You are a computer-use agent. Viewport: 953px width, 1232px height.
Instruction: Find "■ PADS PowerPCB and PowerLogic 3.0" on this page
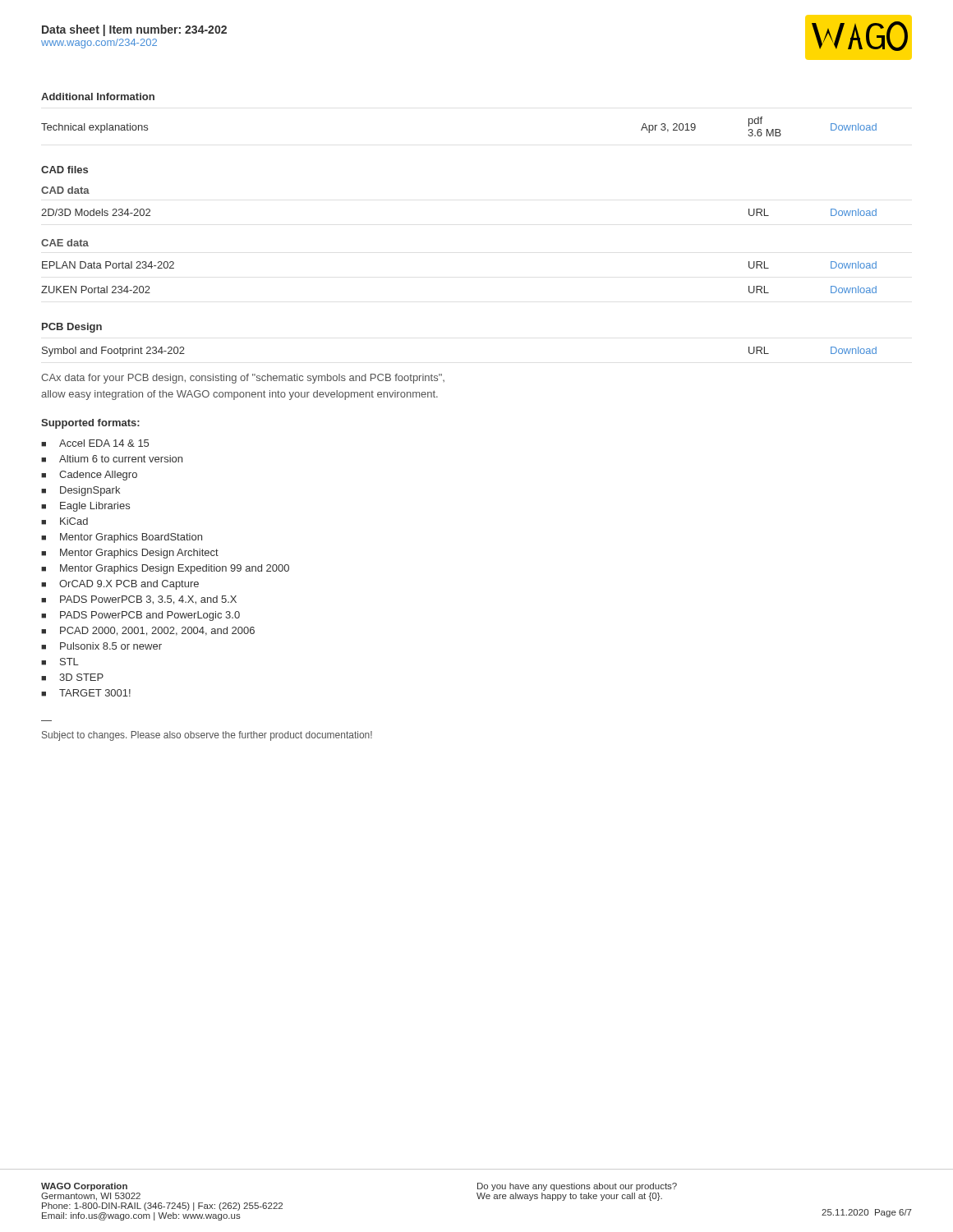(141, 615)
